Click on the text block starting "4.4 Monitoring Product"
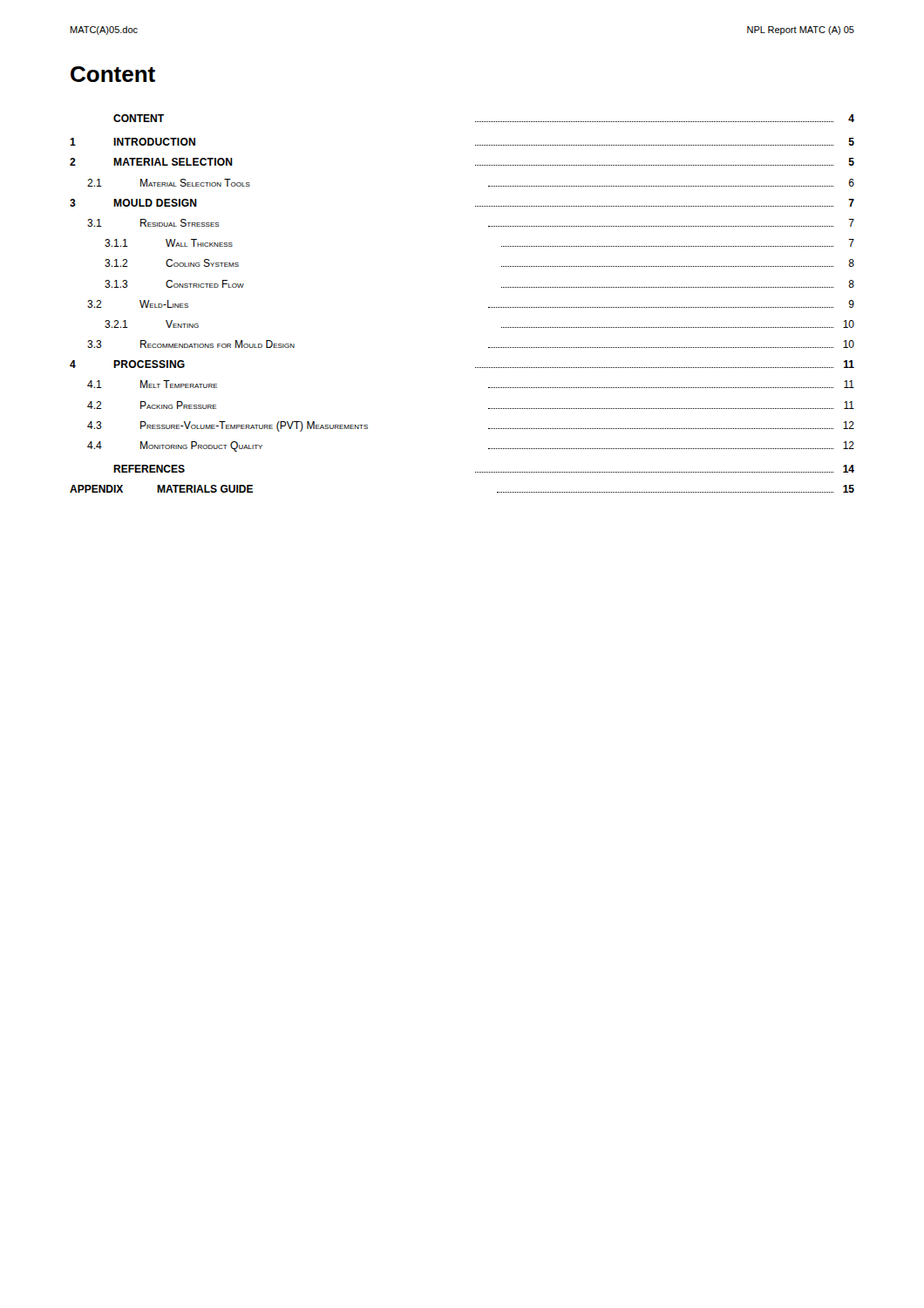The image size is (924, 1308). point(194,446)
